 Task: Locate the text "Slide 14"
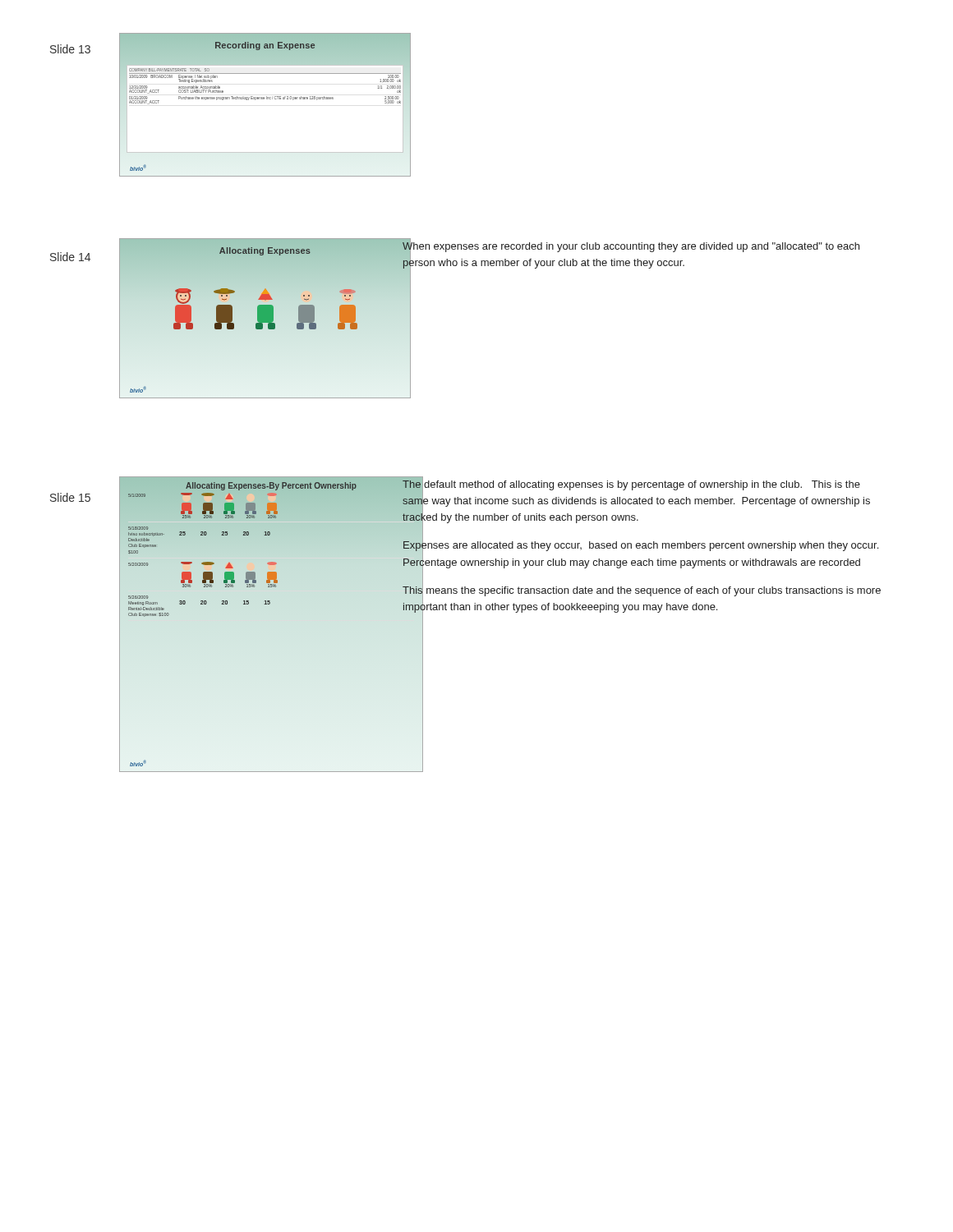coord(70,257)
